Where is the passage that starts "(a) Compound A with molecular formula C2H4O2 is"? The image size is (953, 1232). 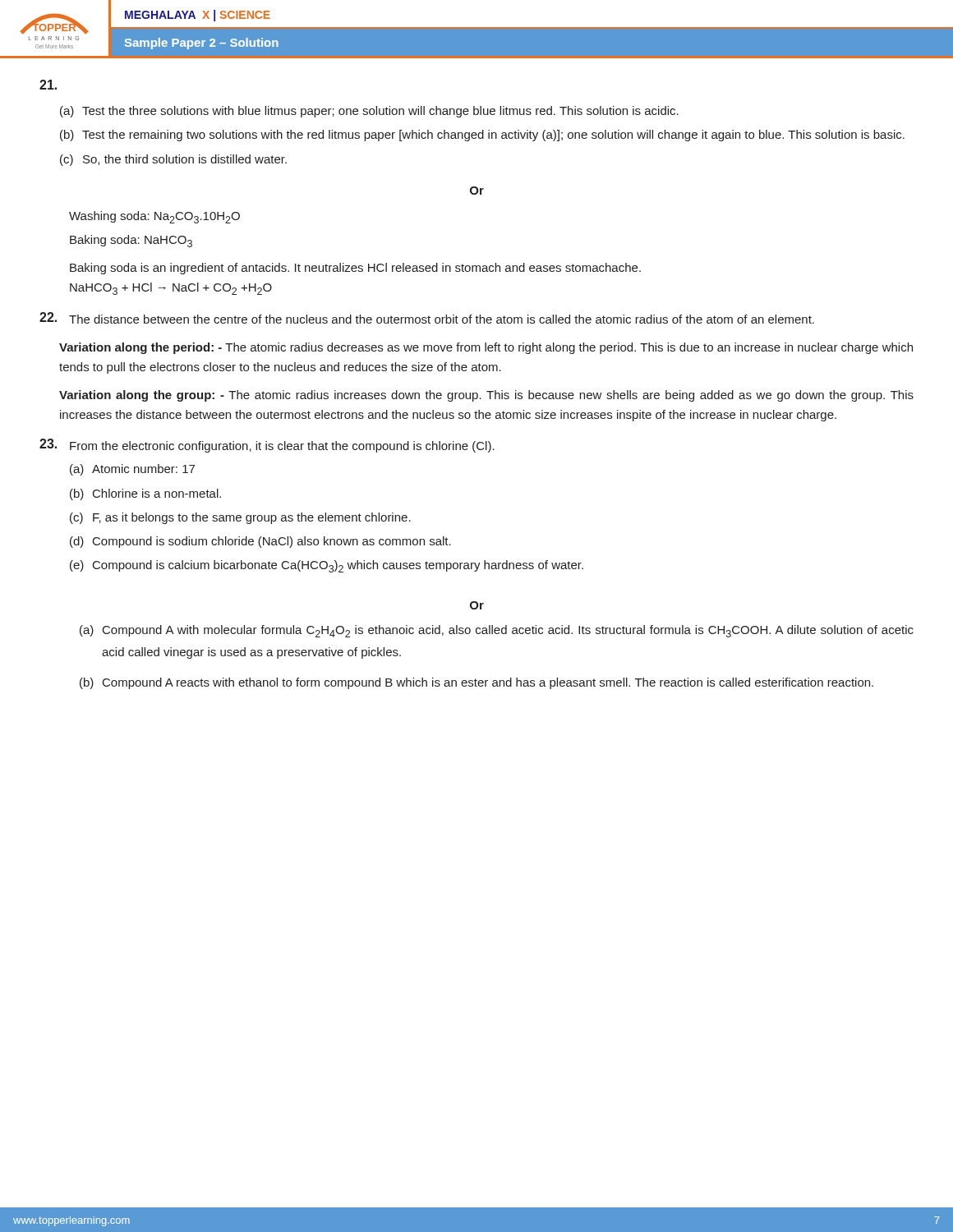pos(496,641)
